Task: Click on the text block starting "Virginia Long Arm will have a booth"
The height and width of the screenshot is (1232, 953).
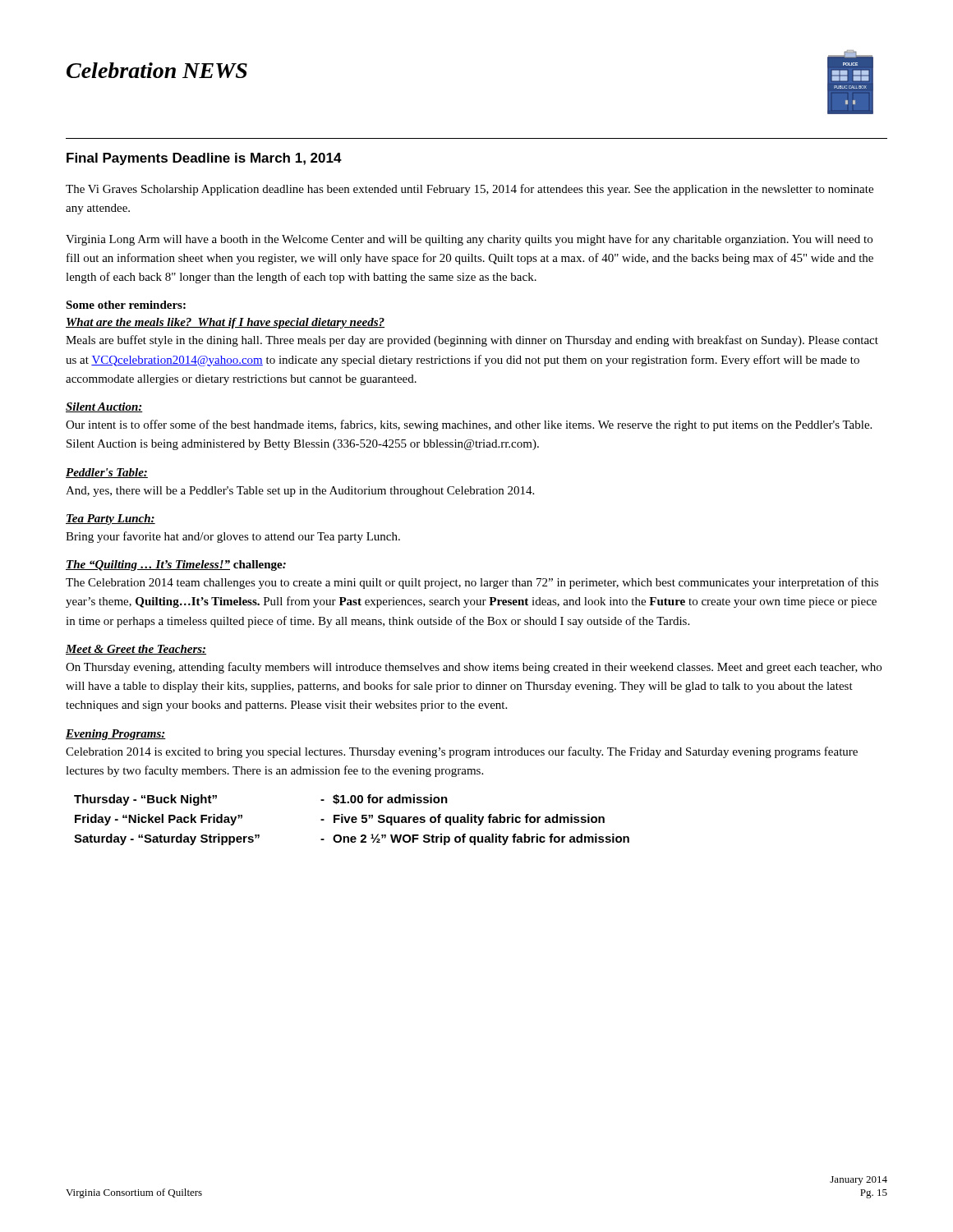Action: coord(470,258)
